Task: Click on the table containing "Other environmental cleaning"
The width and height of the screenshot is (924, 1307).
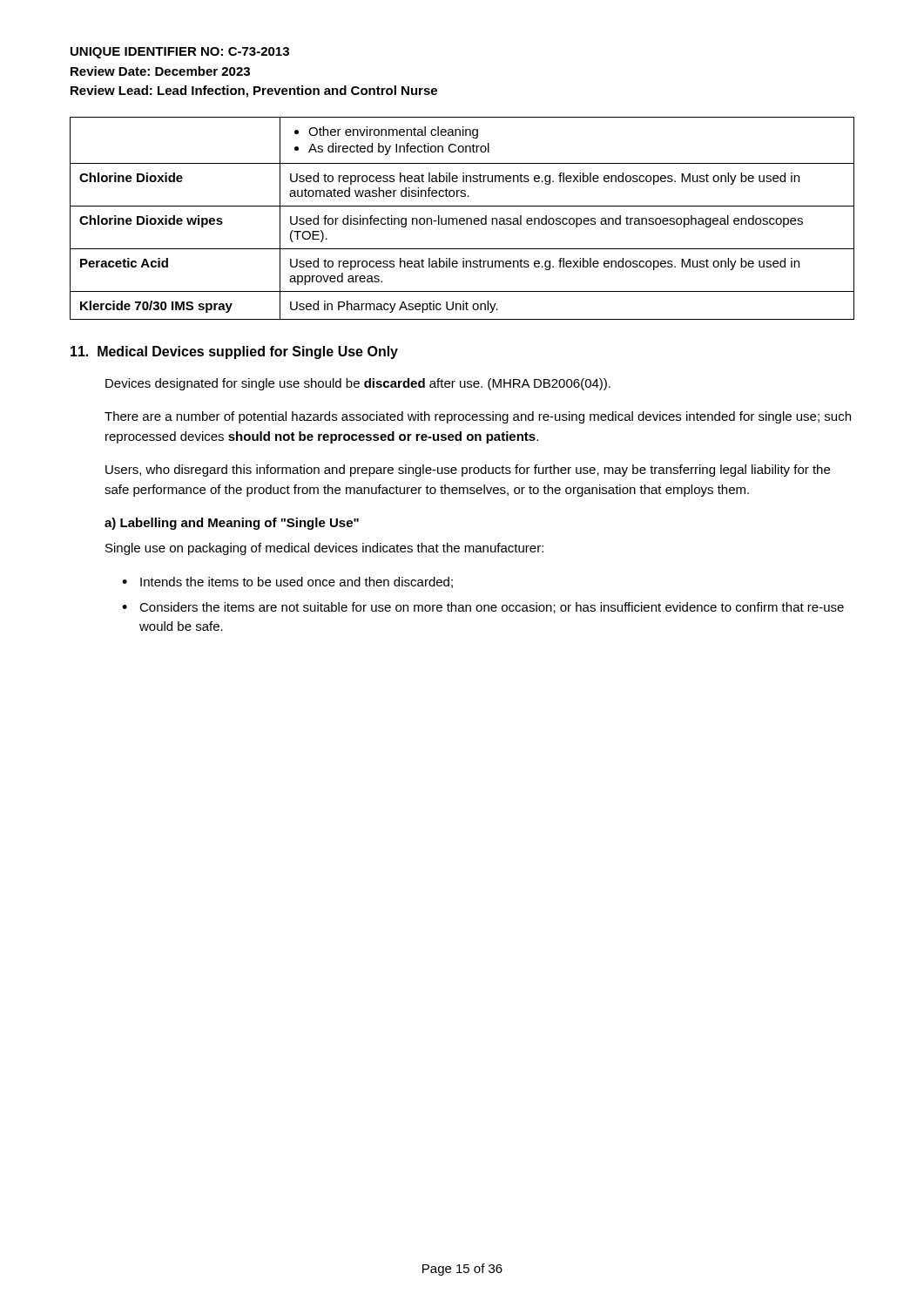Action: 462,218
